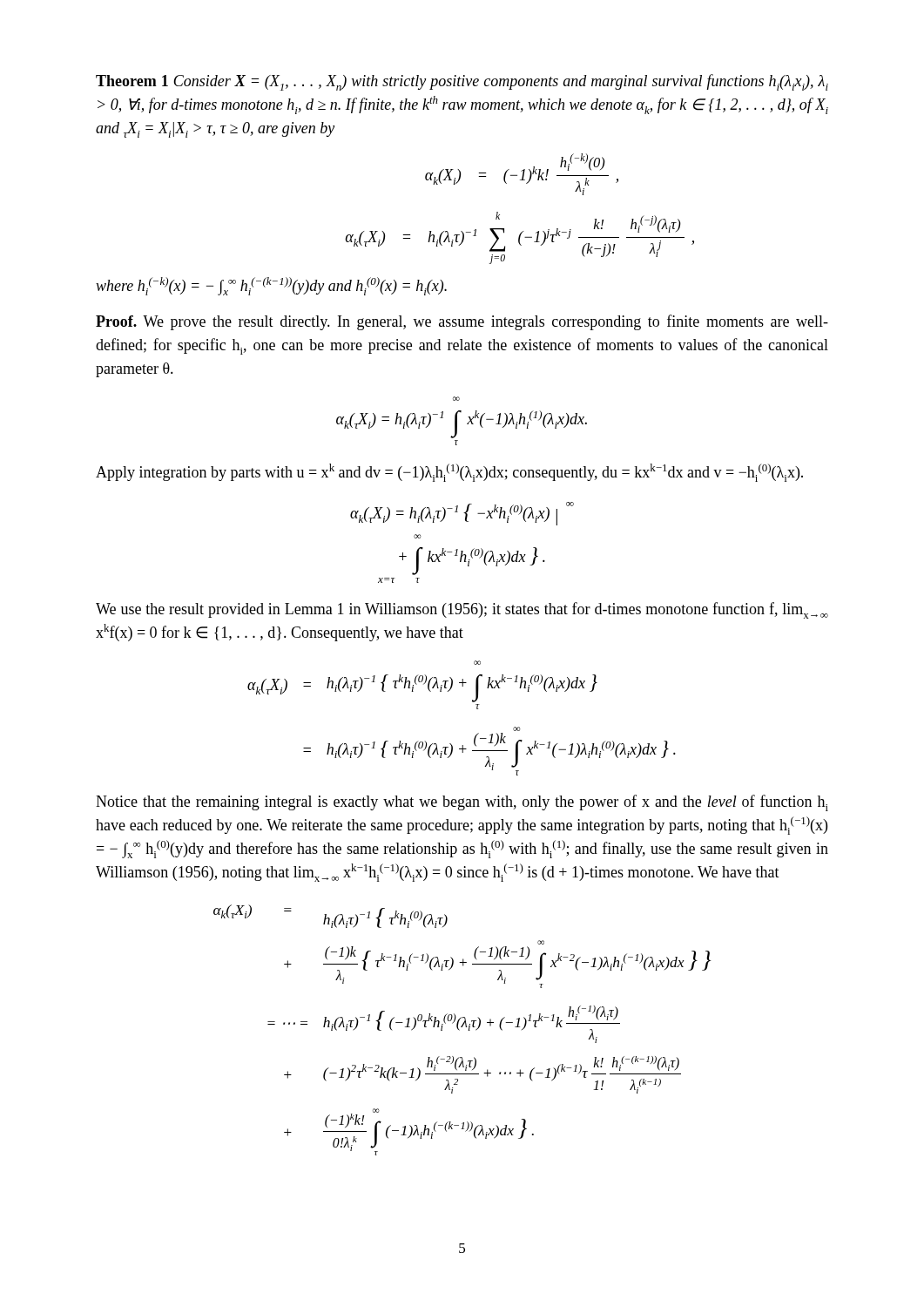Locate the block of text that opens with "Apply integration by parts with u"
Screen dimensions: 1307x924
click(450, 472)
